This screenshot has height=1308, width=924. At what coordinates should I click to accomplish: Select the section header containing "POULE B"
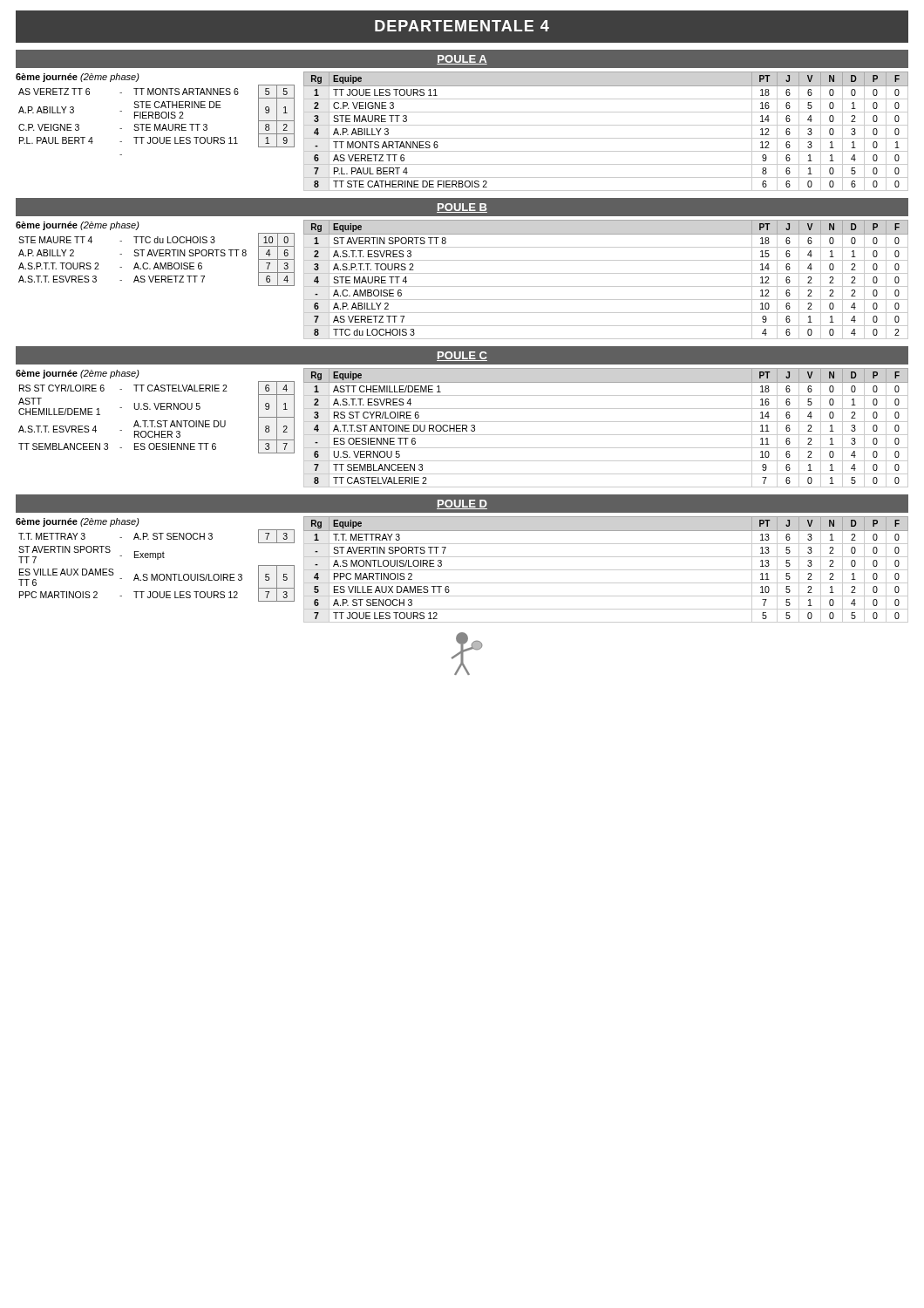point(462,207)
